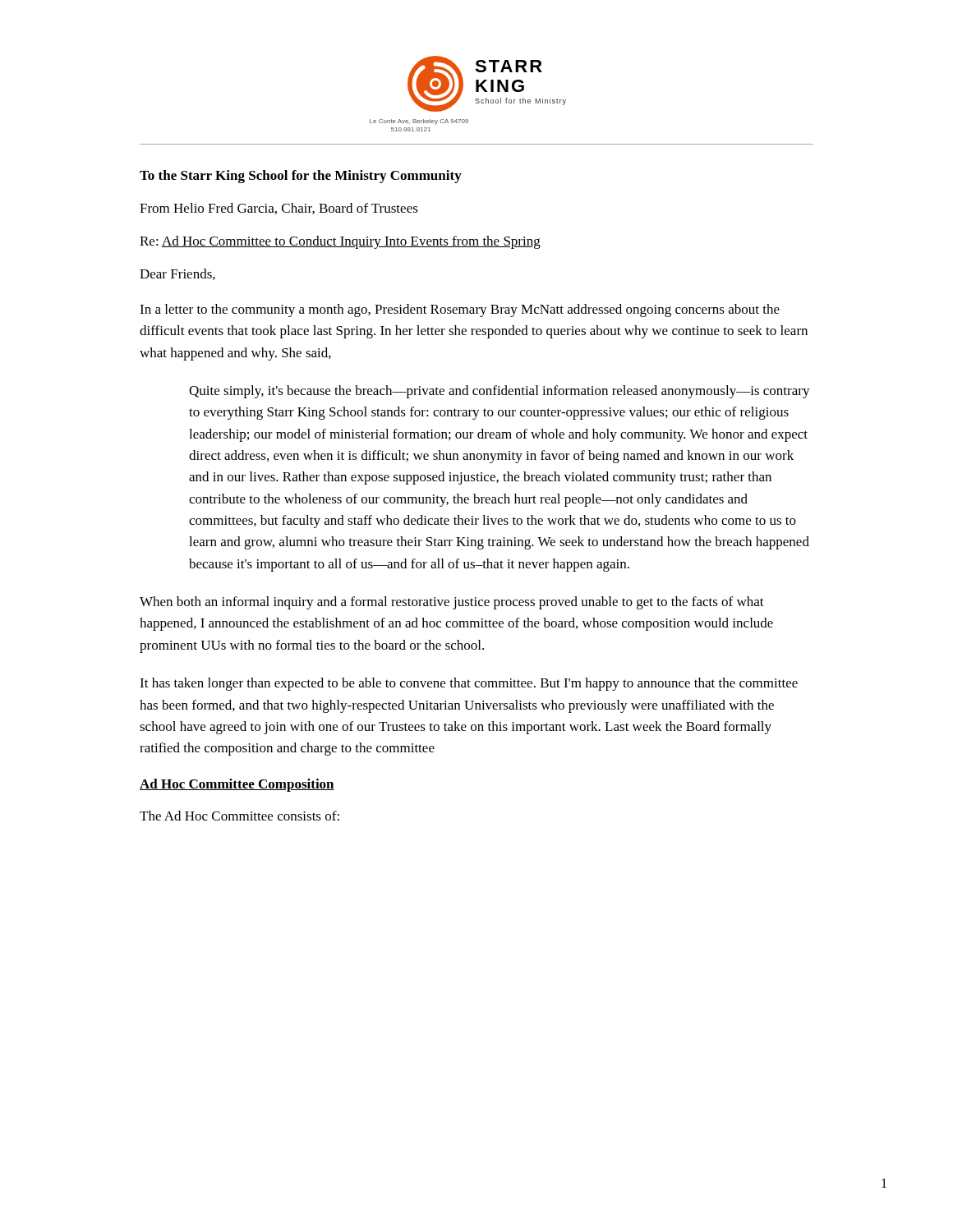Find the section header that says "Ad Hoc Committee Composition"
Screen dimensions: 1232x953
pyautogui.click(x=237, y=784)
